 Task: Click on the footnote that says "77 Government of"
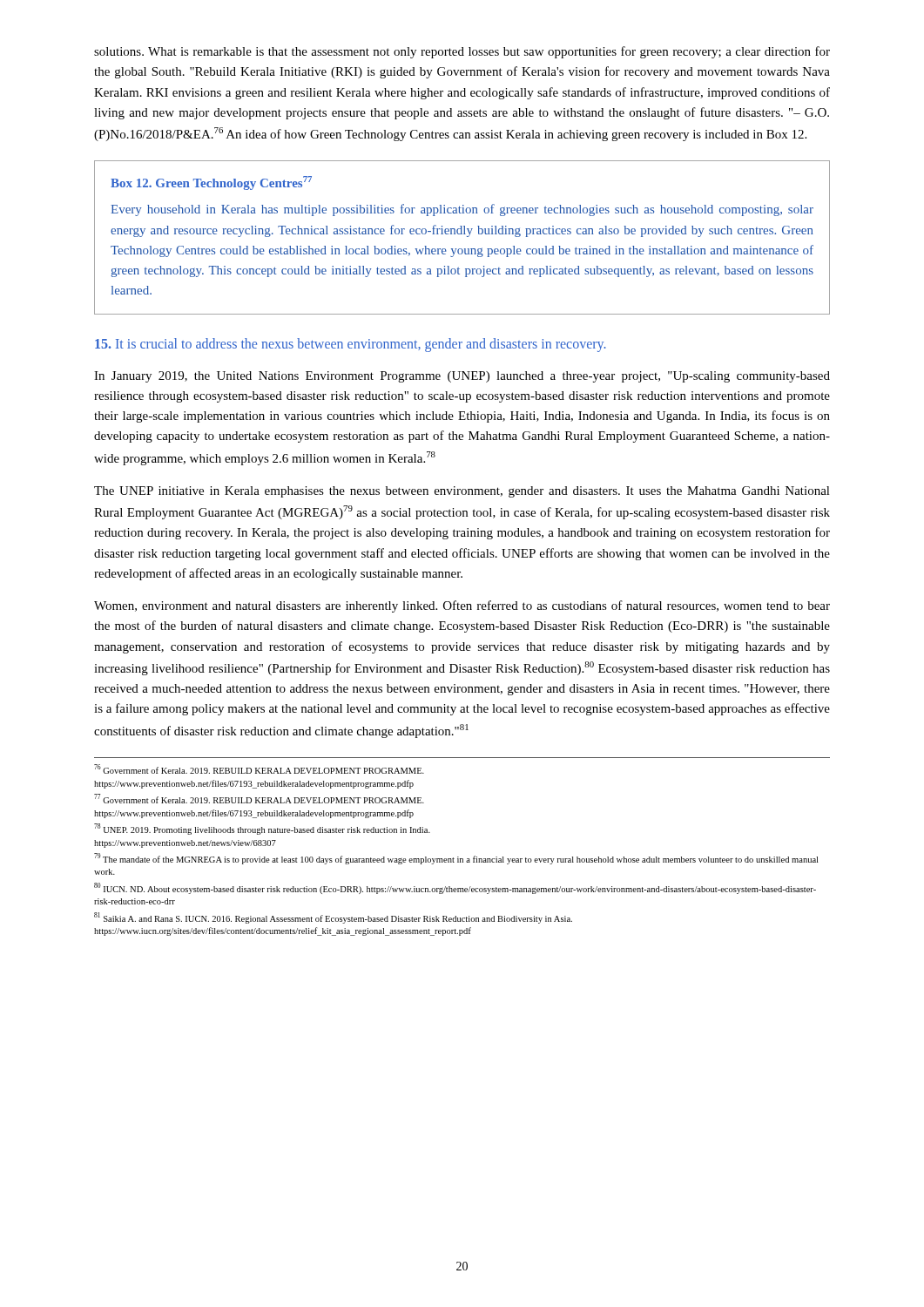click(x=259, y=805)
